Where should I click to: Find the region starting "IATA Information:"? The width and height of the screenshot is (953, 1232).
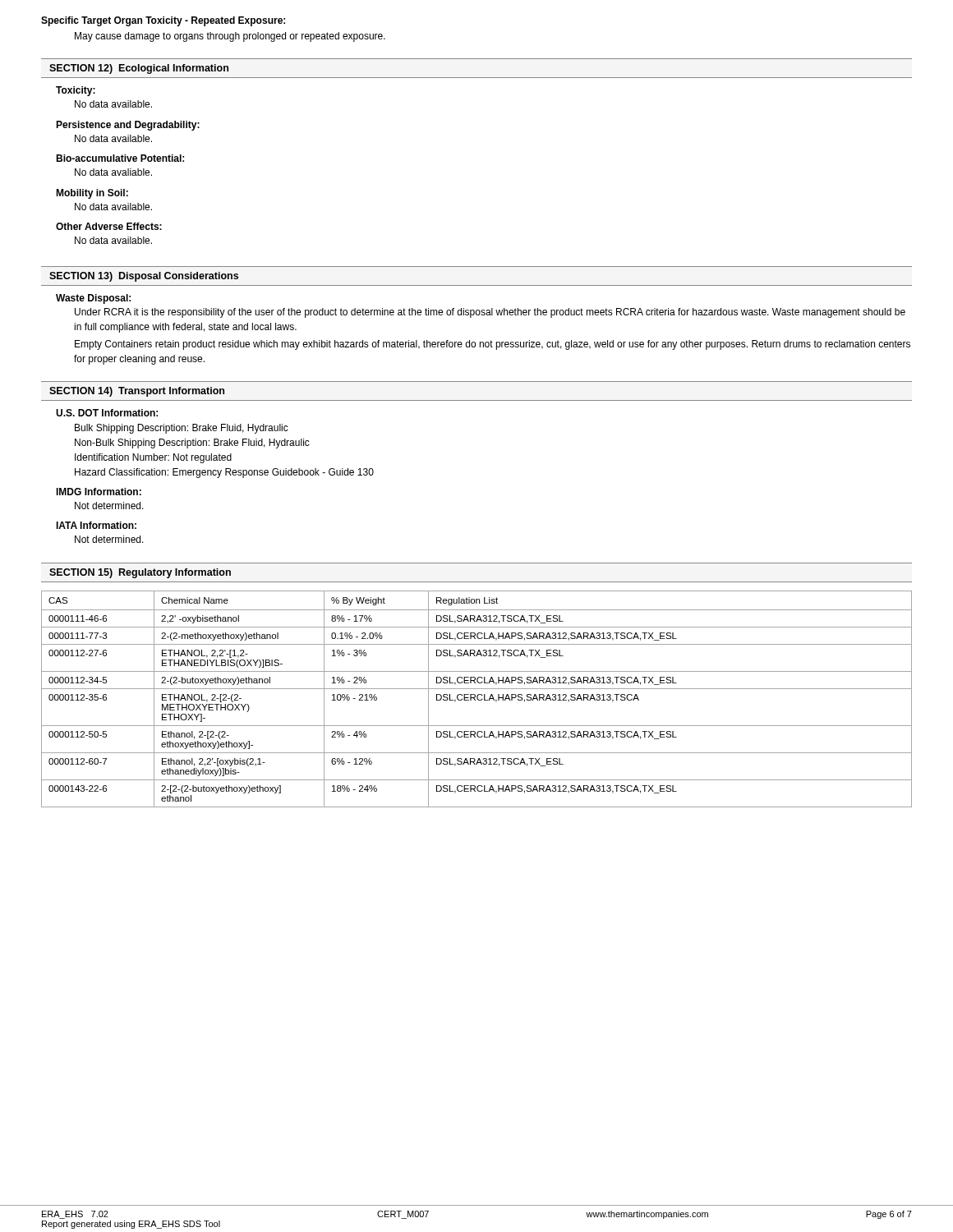point(97,526)
